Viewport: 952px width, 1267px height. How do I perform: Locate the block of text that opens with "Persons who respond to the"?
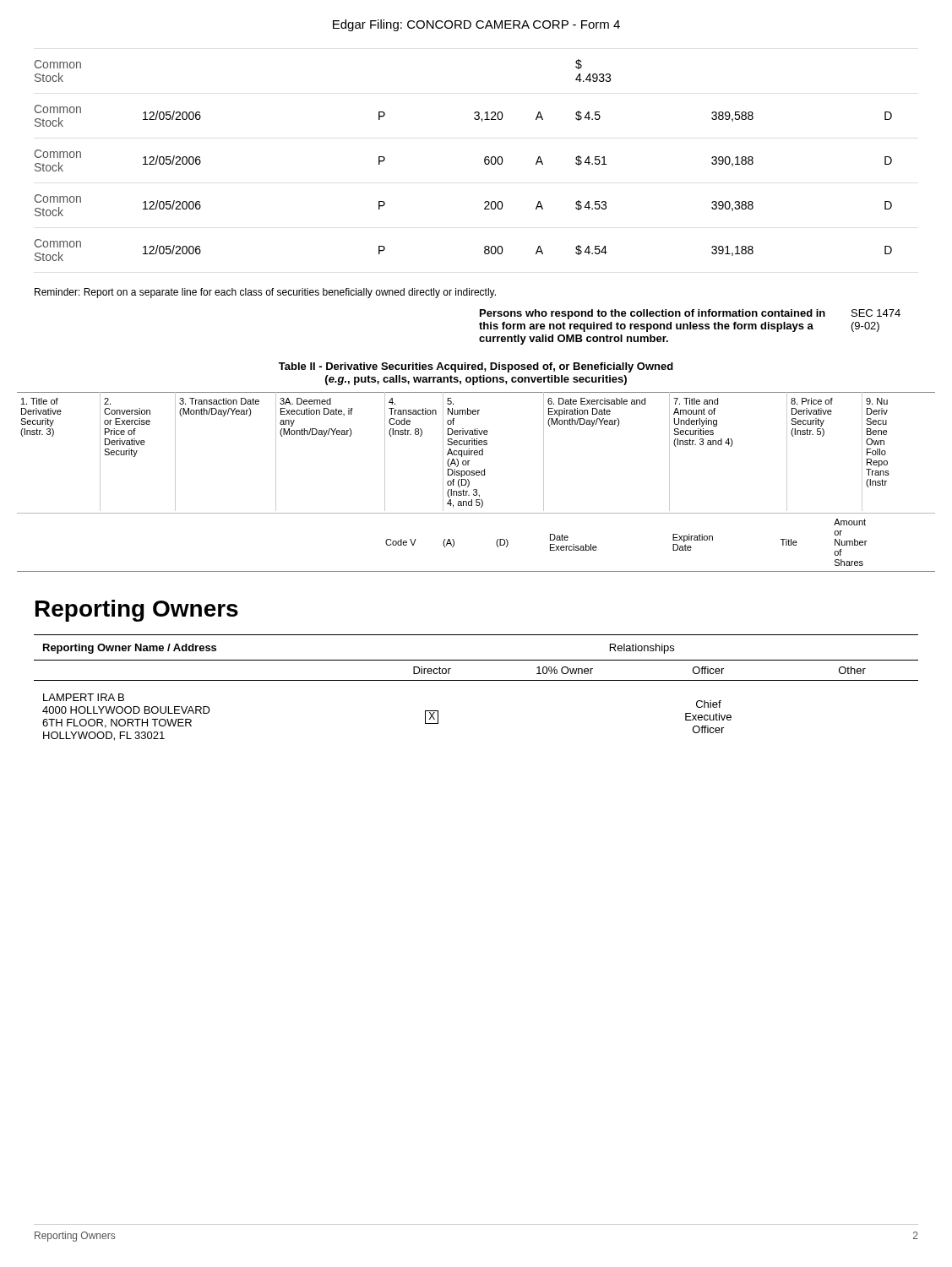click(x=652, y=326)
